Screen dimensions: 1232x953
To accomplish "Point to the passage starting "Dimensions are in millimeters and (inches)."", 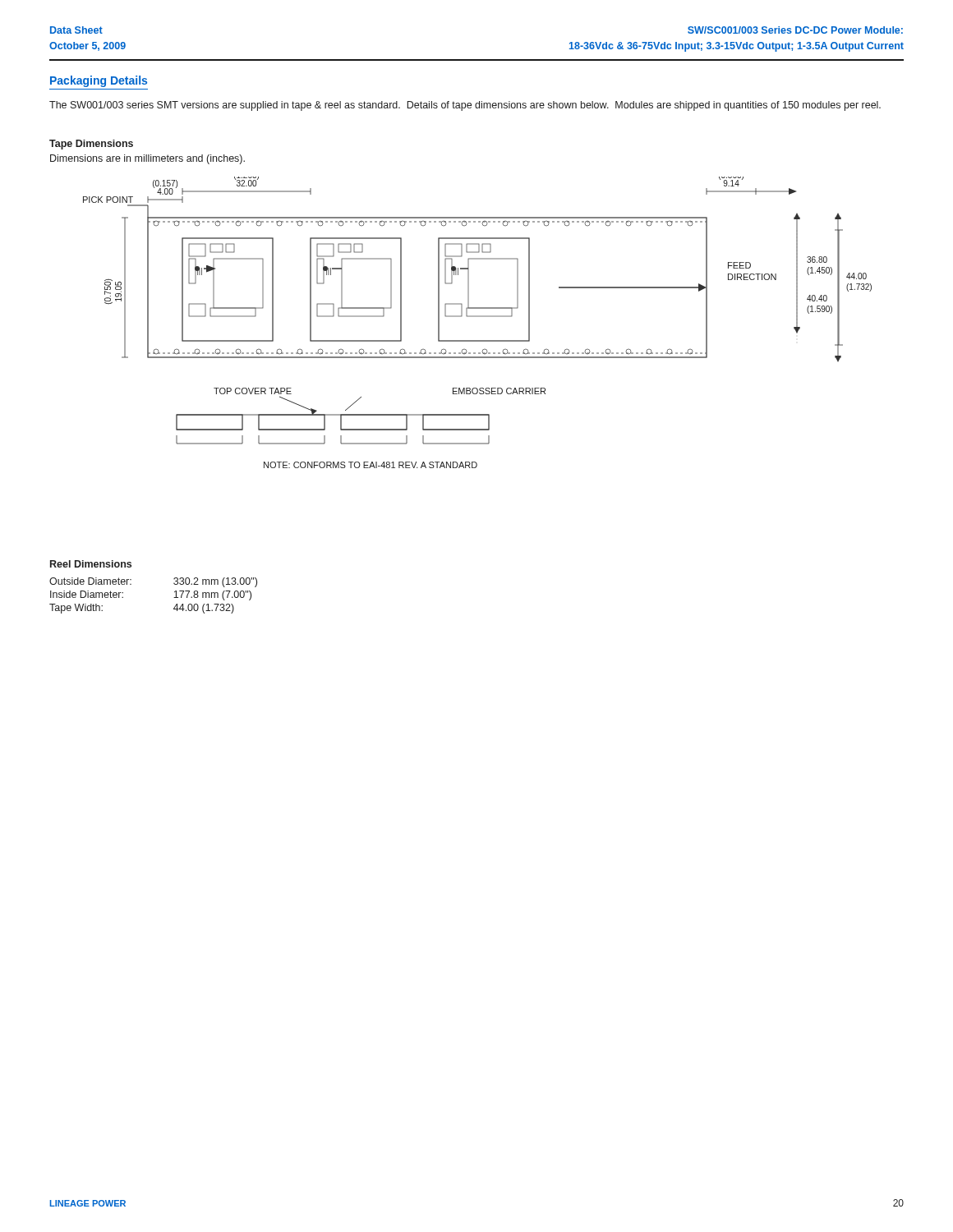I will [147, 158].
